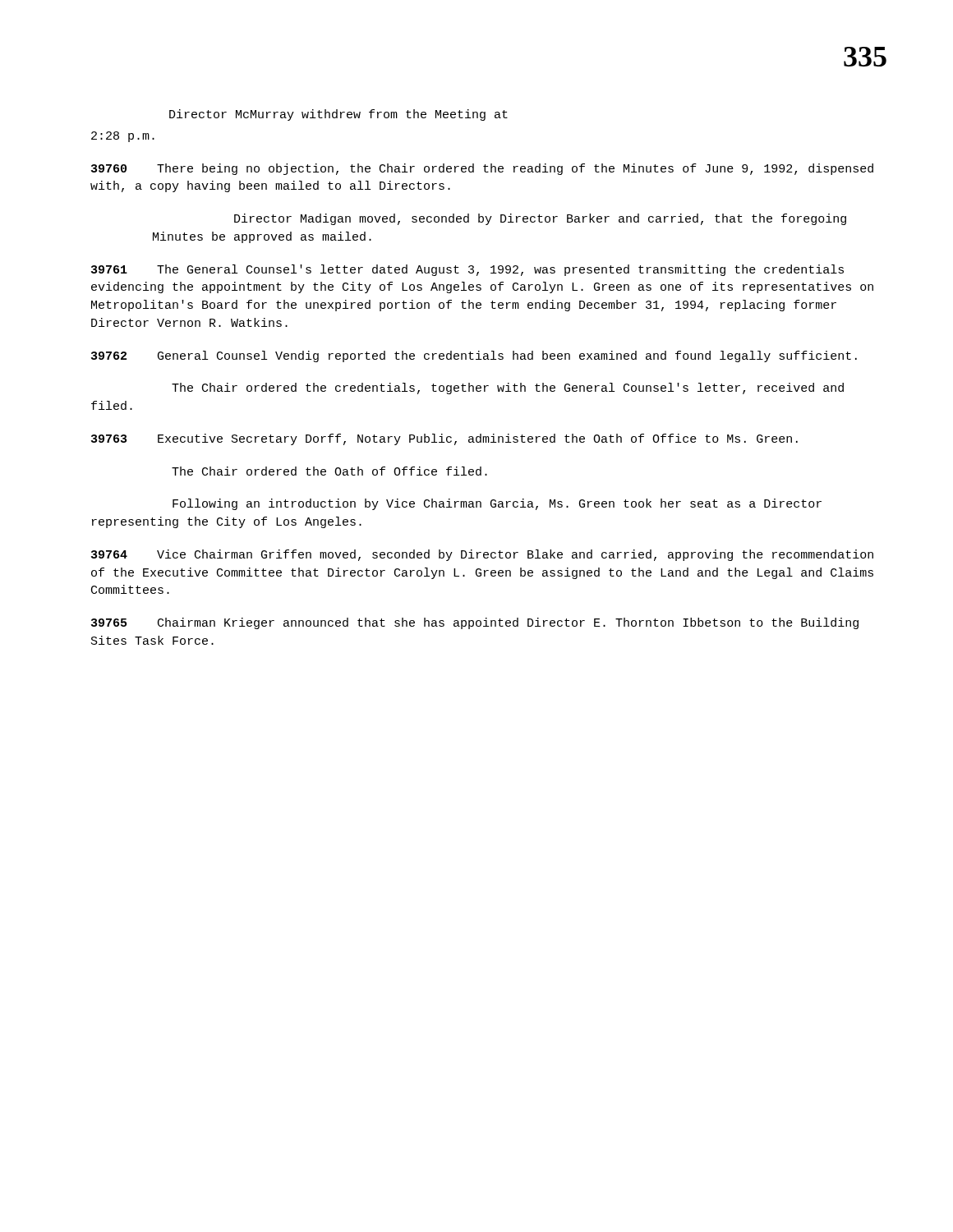This screenshot has width=953, height=1232.
Task: Find the text block starting "Following an introduction"
Action: (x=456, y=514)
